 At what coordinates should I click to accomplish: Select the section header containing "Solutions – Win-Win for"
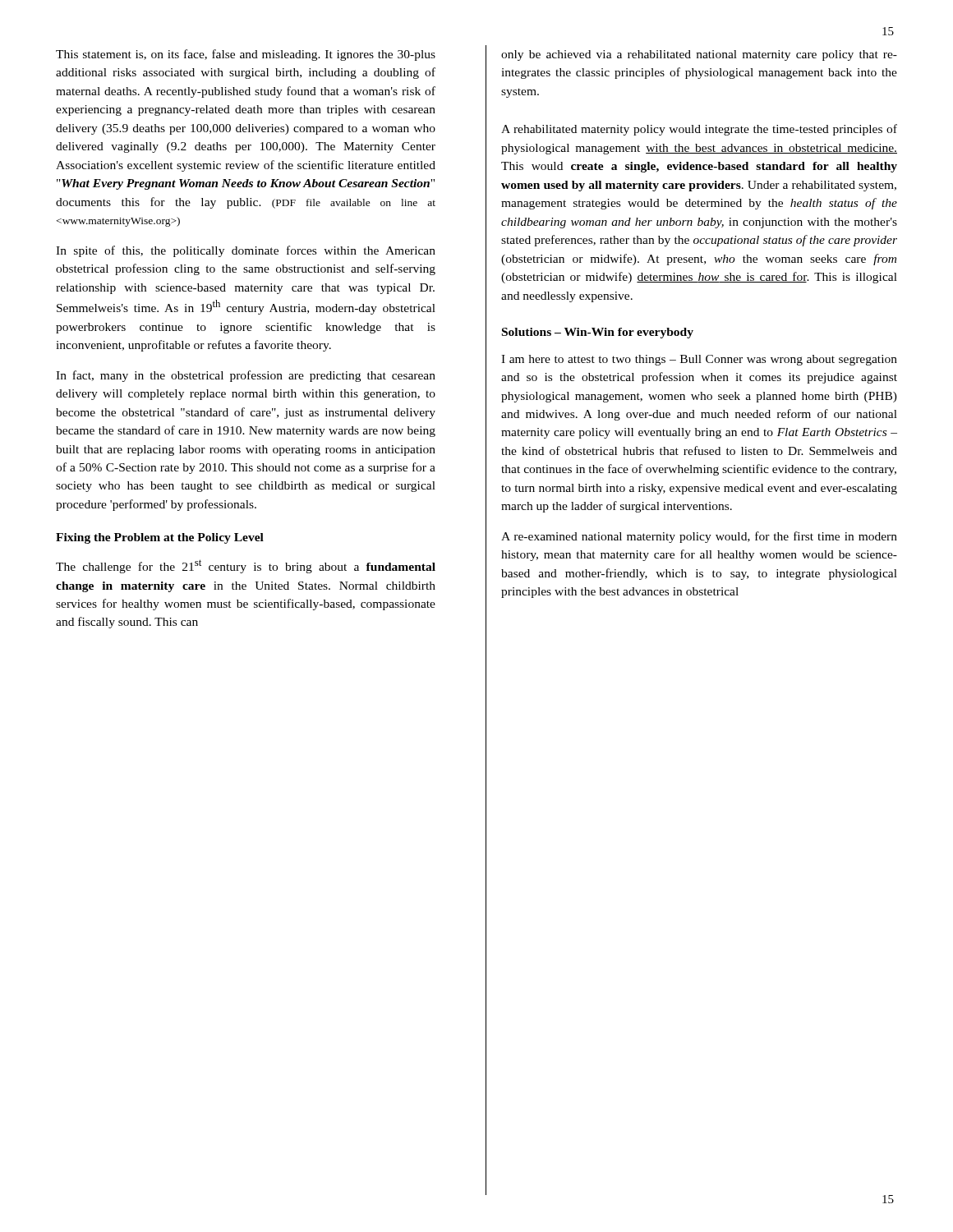[597, 331]
